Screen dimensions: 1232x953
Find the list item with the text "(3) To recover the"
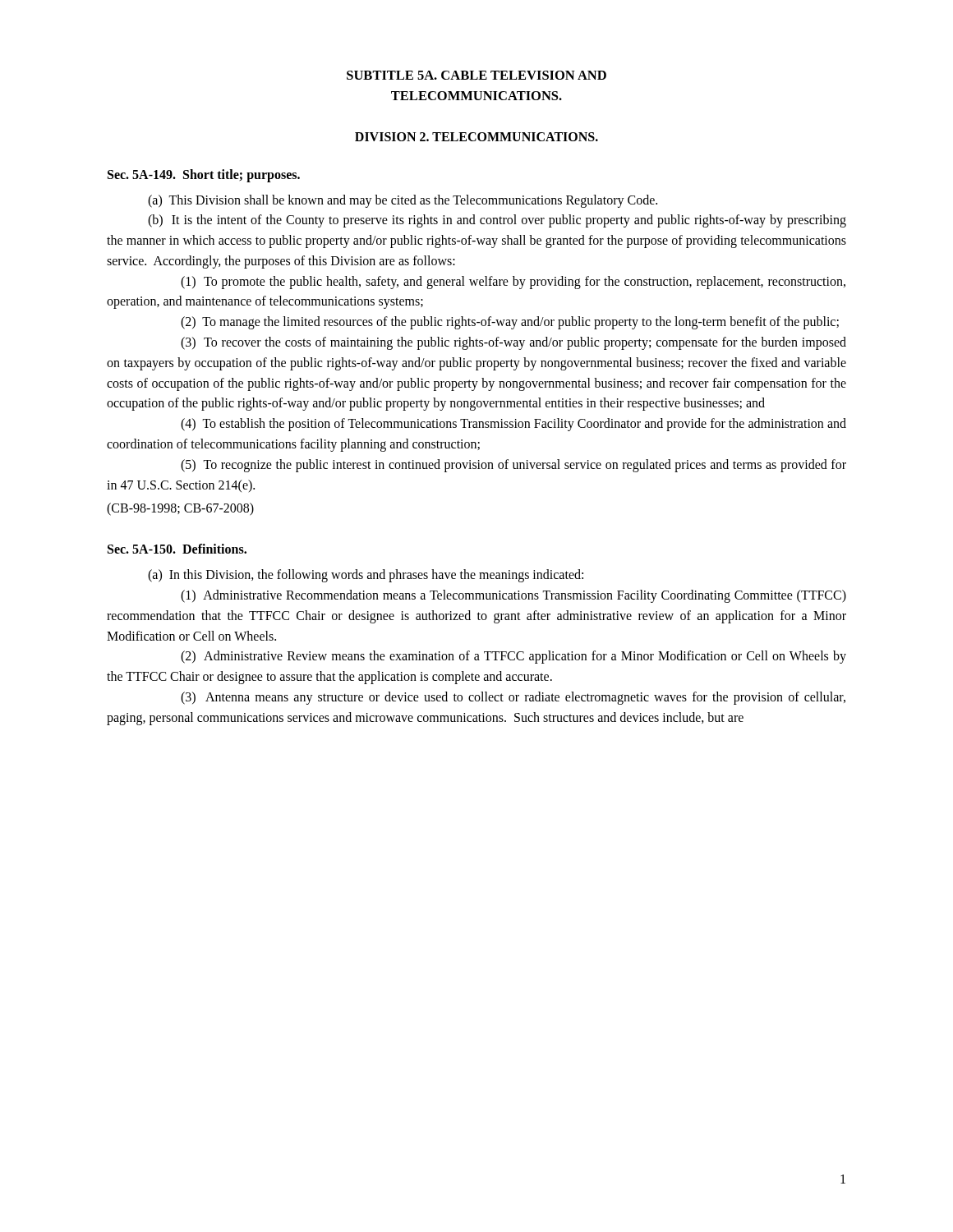click(x=476, y=373)
